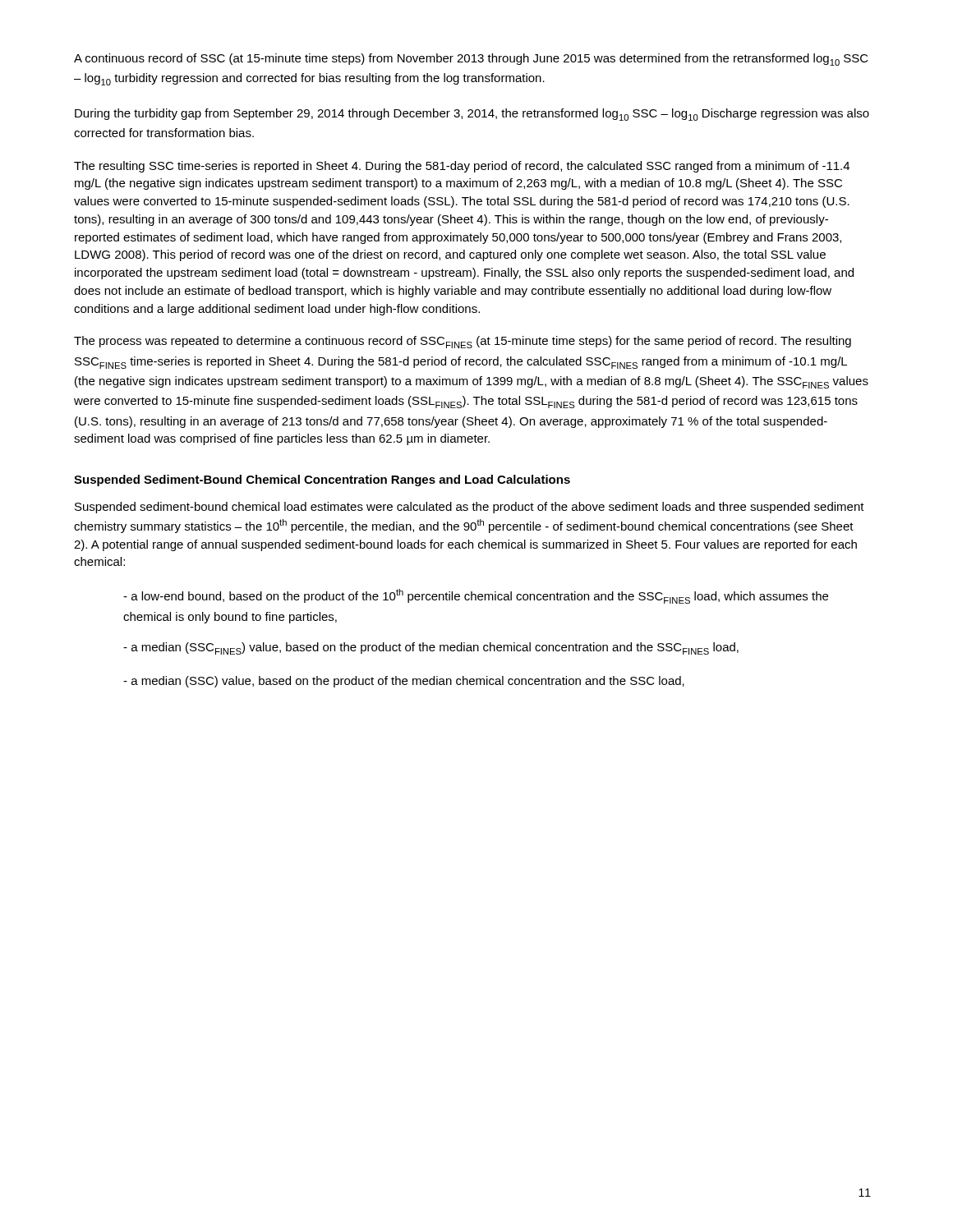Where is the passage that starts "a low-end bound,"?

(476, 605)
